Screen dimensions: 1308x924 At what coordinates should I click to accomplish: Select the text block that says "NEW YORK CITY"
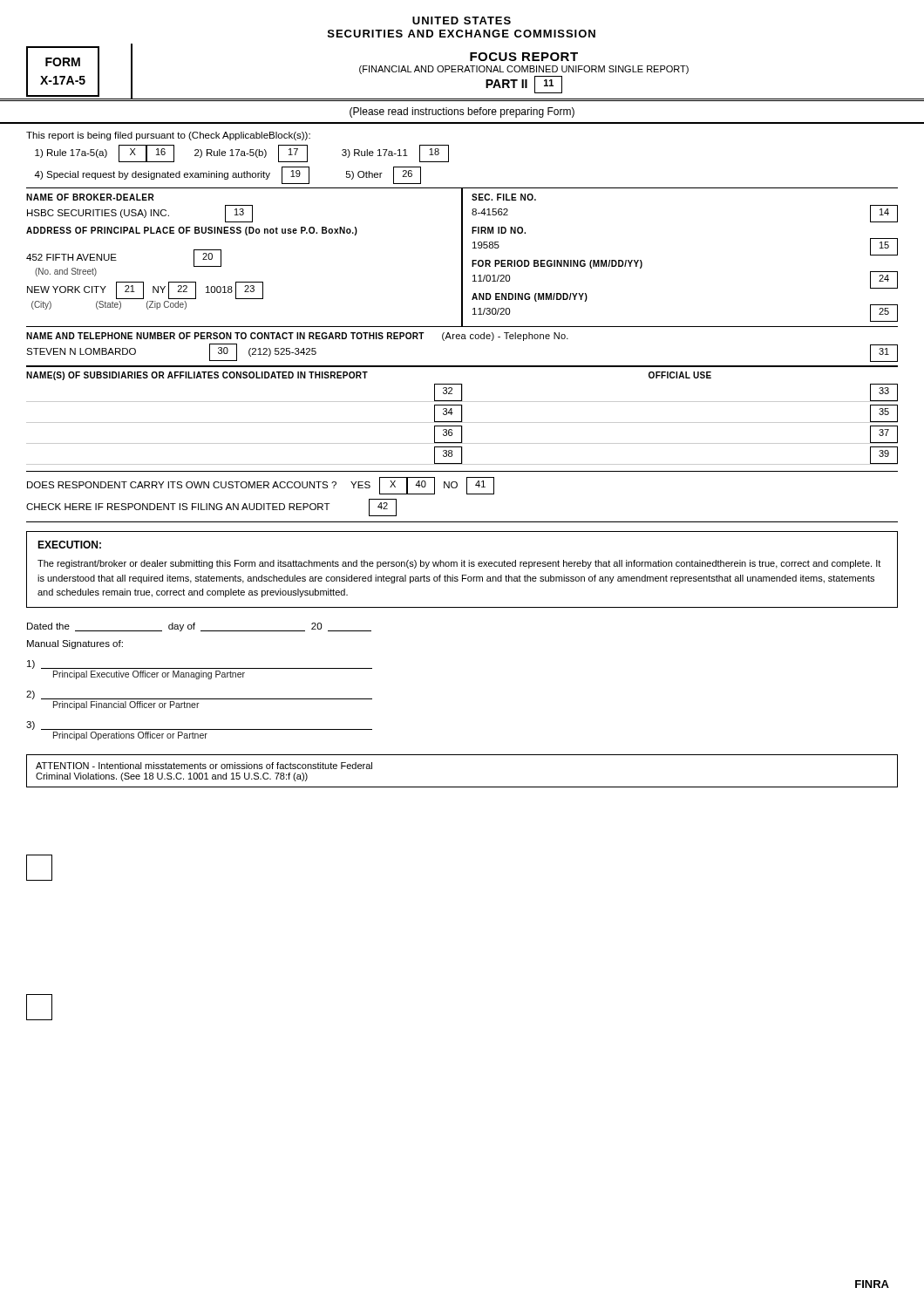[x=145, y=290]
